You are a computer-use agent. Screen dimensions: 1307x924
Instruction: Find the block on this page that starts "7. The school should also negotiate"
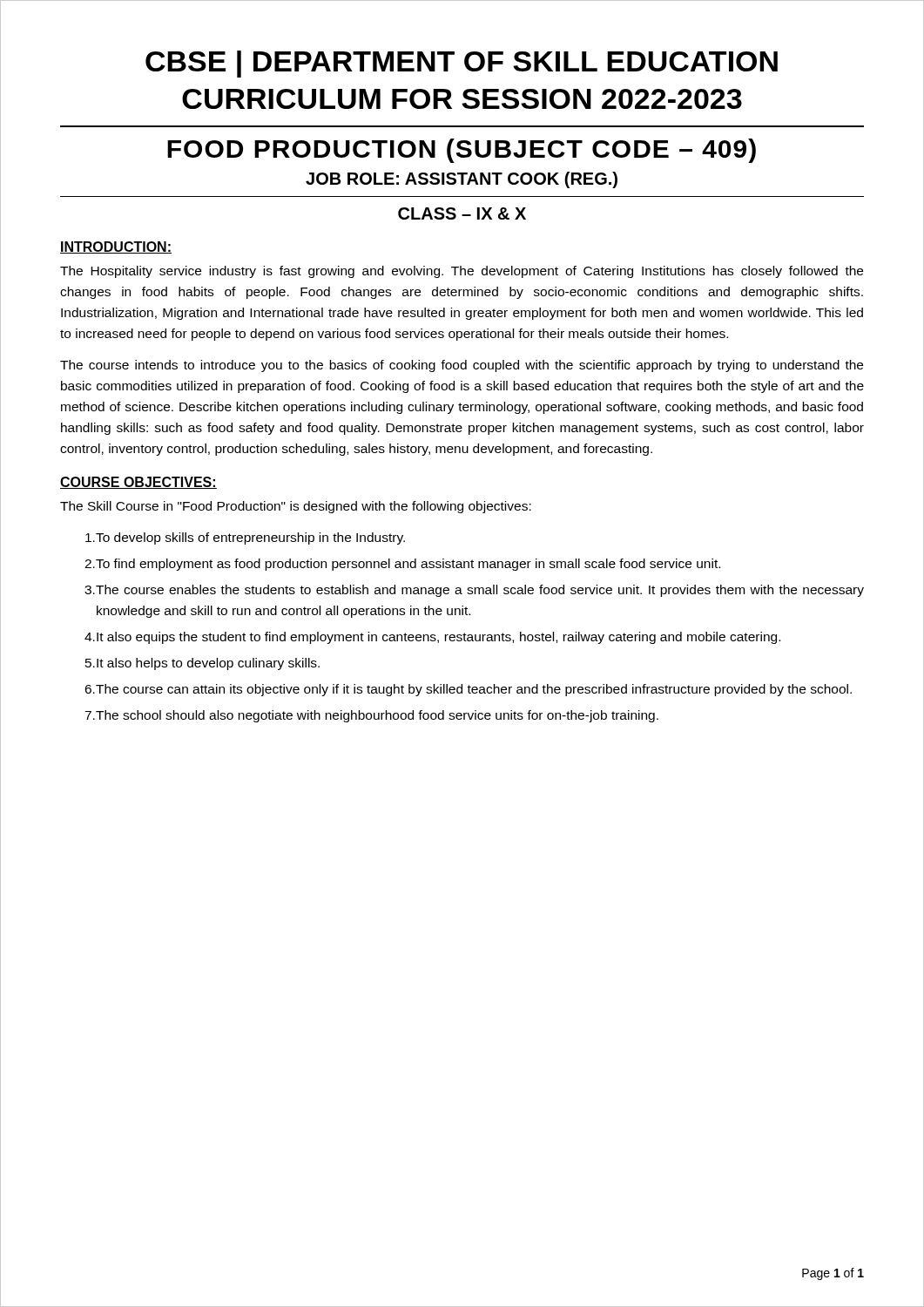pyautogui.click(x=462, y=716)
